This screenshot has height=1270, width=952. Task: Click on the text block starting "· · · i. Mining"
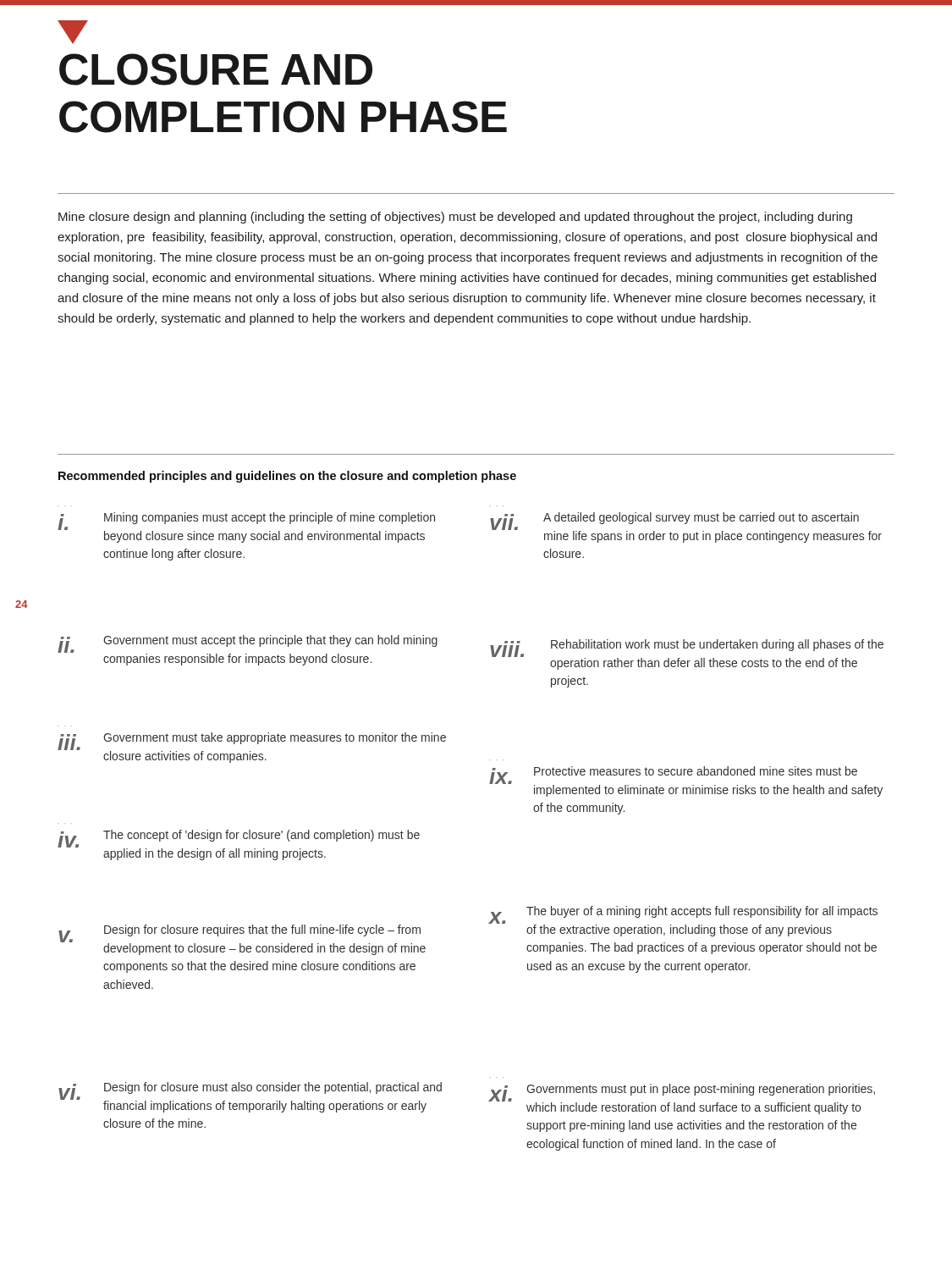tap(254, 536)
